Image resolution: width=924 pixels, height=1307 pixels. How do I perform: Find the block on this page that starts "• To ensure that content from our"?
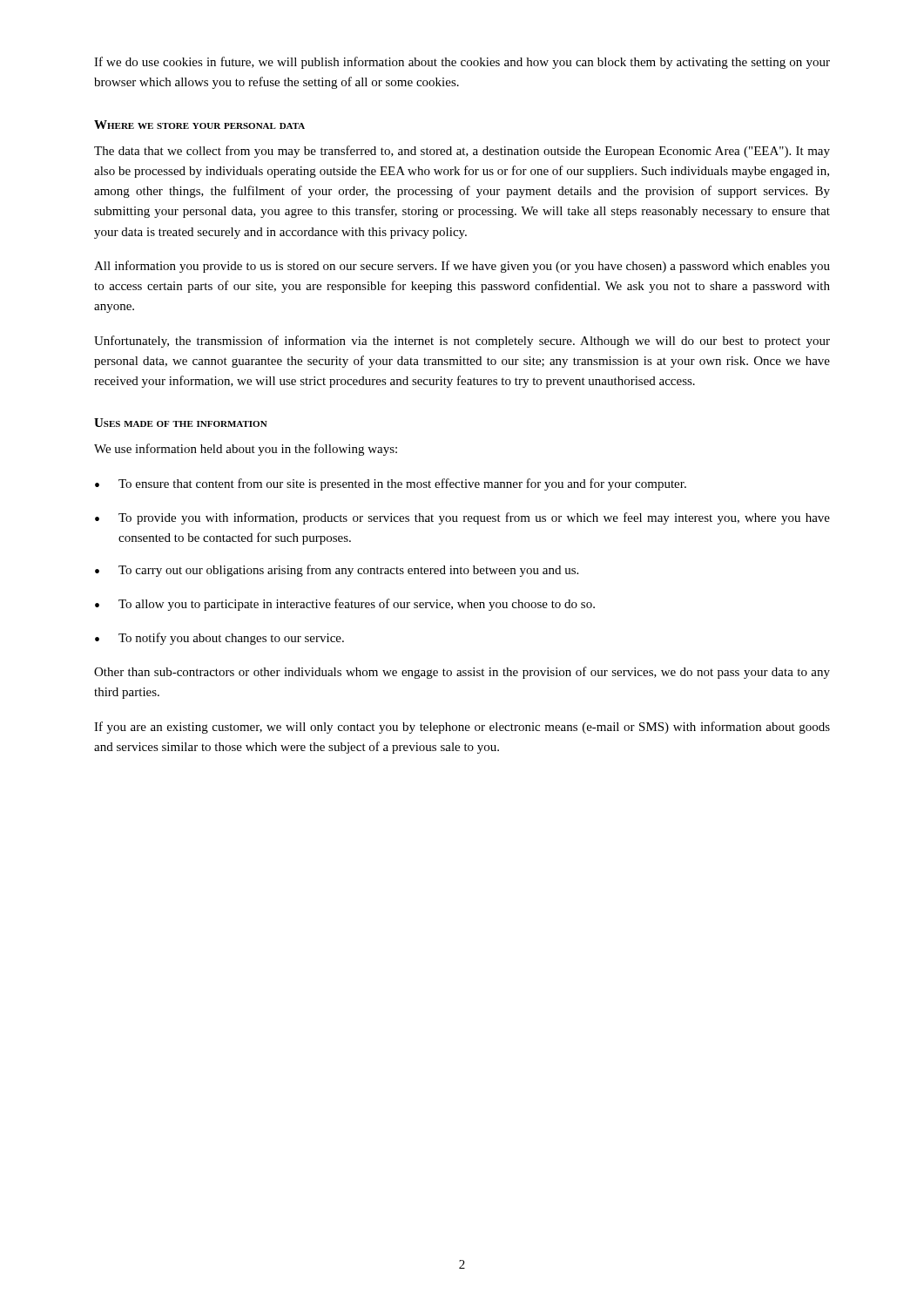pos(462,484)
